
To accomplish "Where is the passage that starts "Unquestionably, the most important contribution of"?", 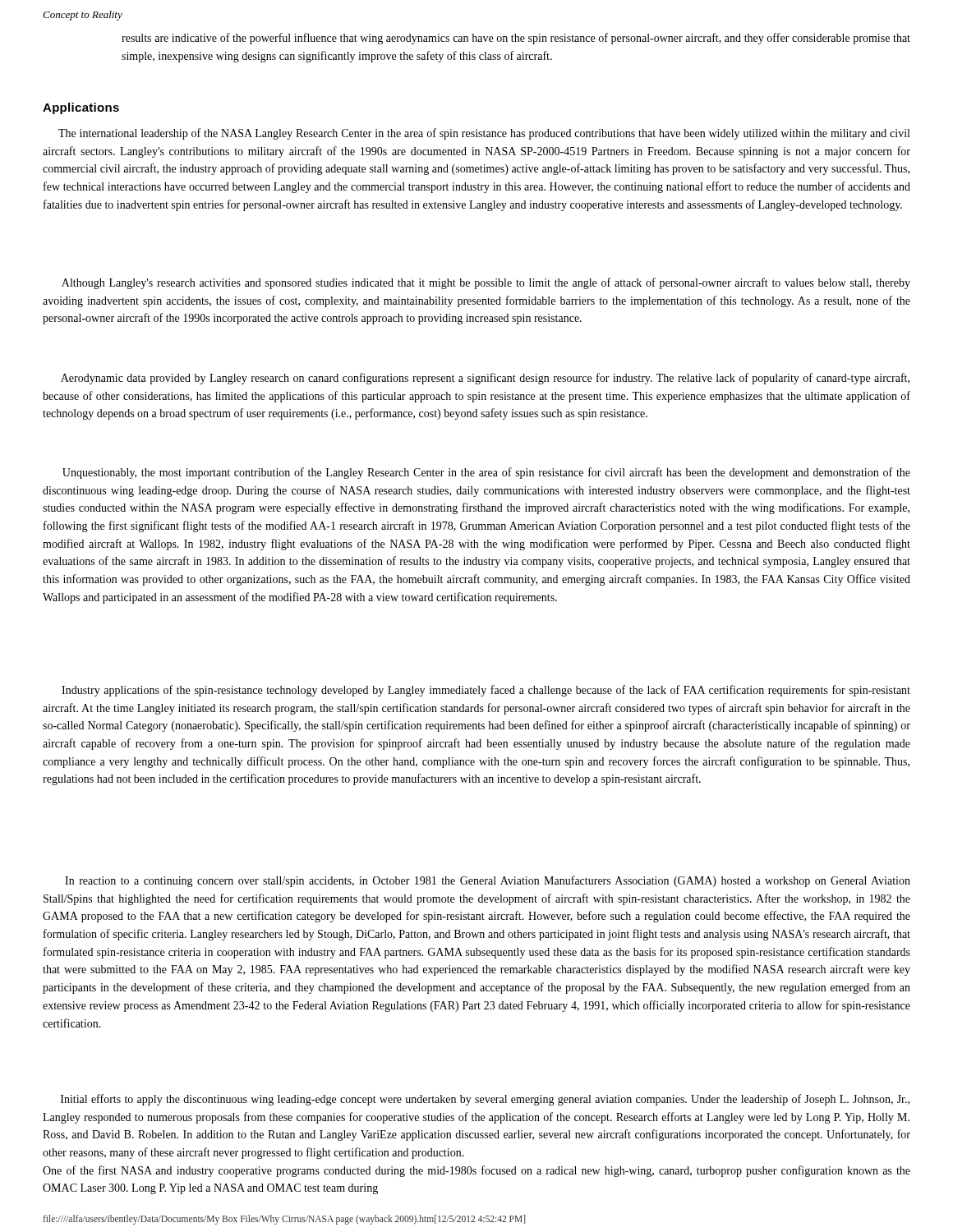I will (476, 535).
